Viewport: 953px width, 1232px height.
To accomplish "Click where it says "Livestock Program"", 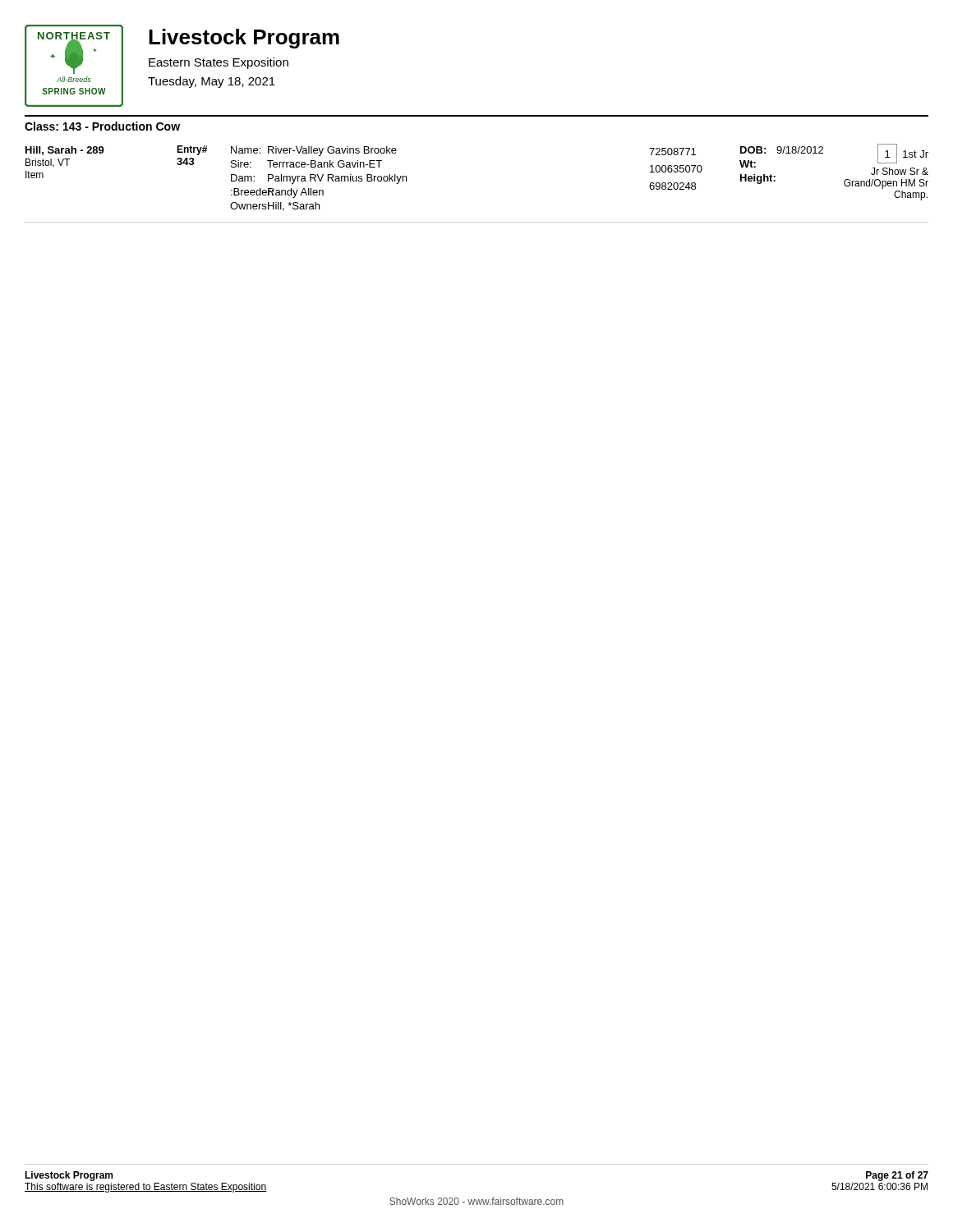I will [244, 37].
